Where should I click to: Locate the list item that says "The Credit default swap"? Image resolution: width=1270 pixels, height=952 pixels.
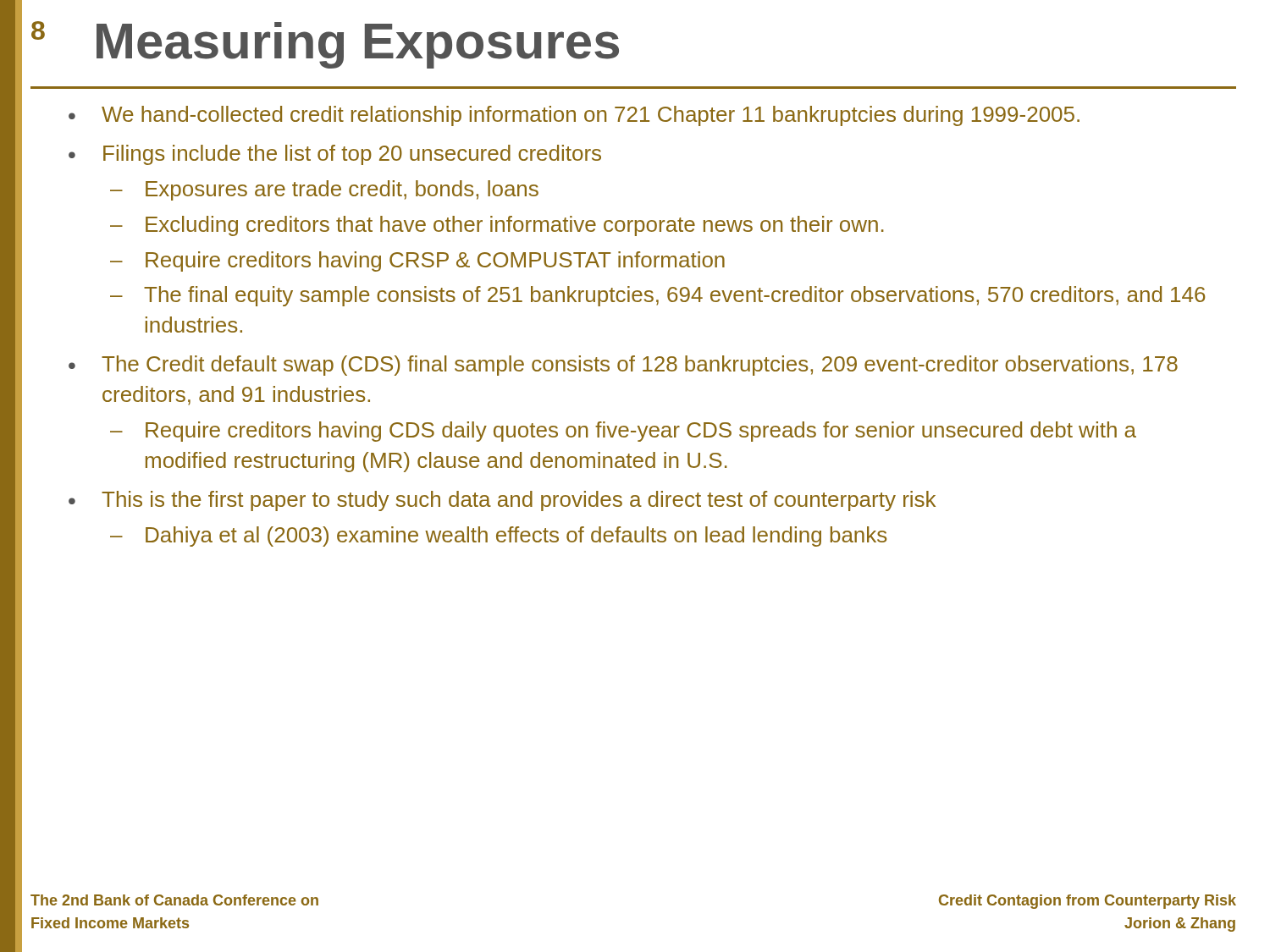660,414
